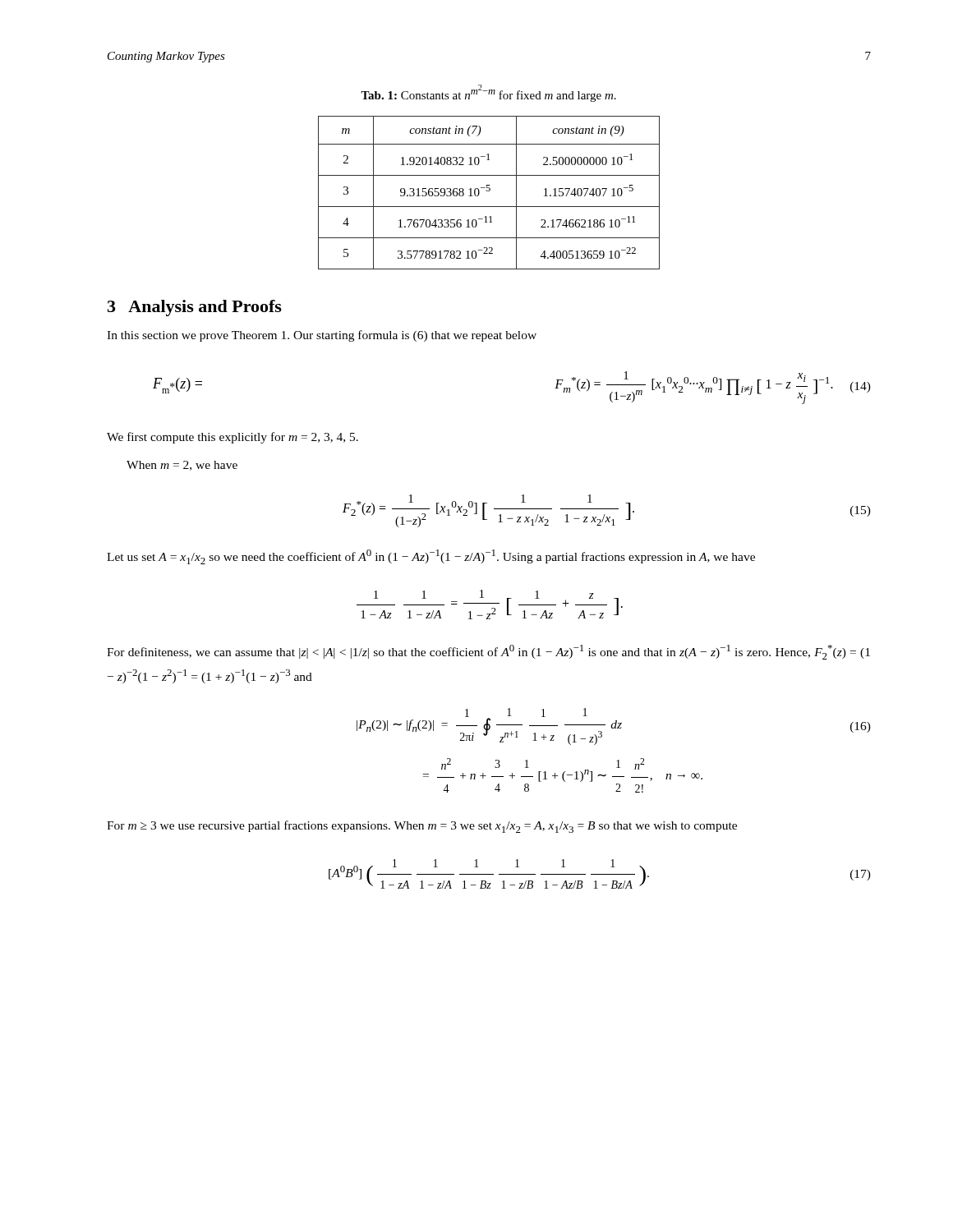
Task: Locate the block starting "[A0B0] ( 1 1"
Action: pos(599,874)
